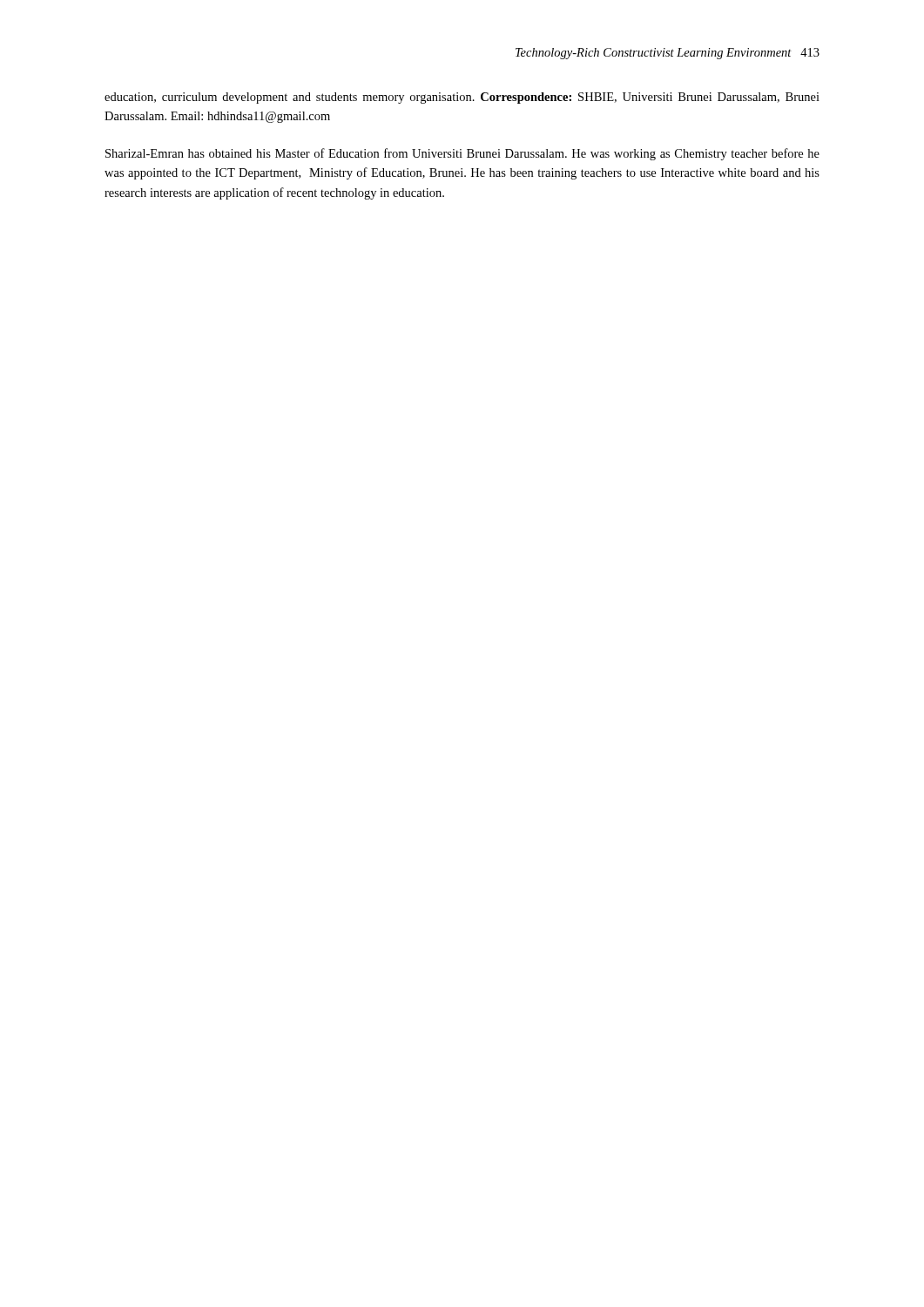Click on the block starting "Sharizal-Emran has obtained his Master"
The image size is (924, 1307).
coord(462,173)
